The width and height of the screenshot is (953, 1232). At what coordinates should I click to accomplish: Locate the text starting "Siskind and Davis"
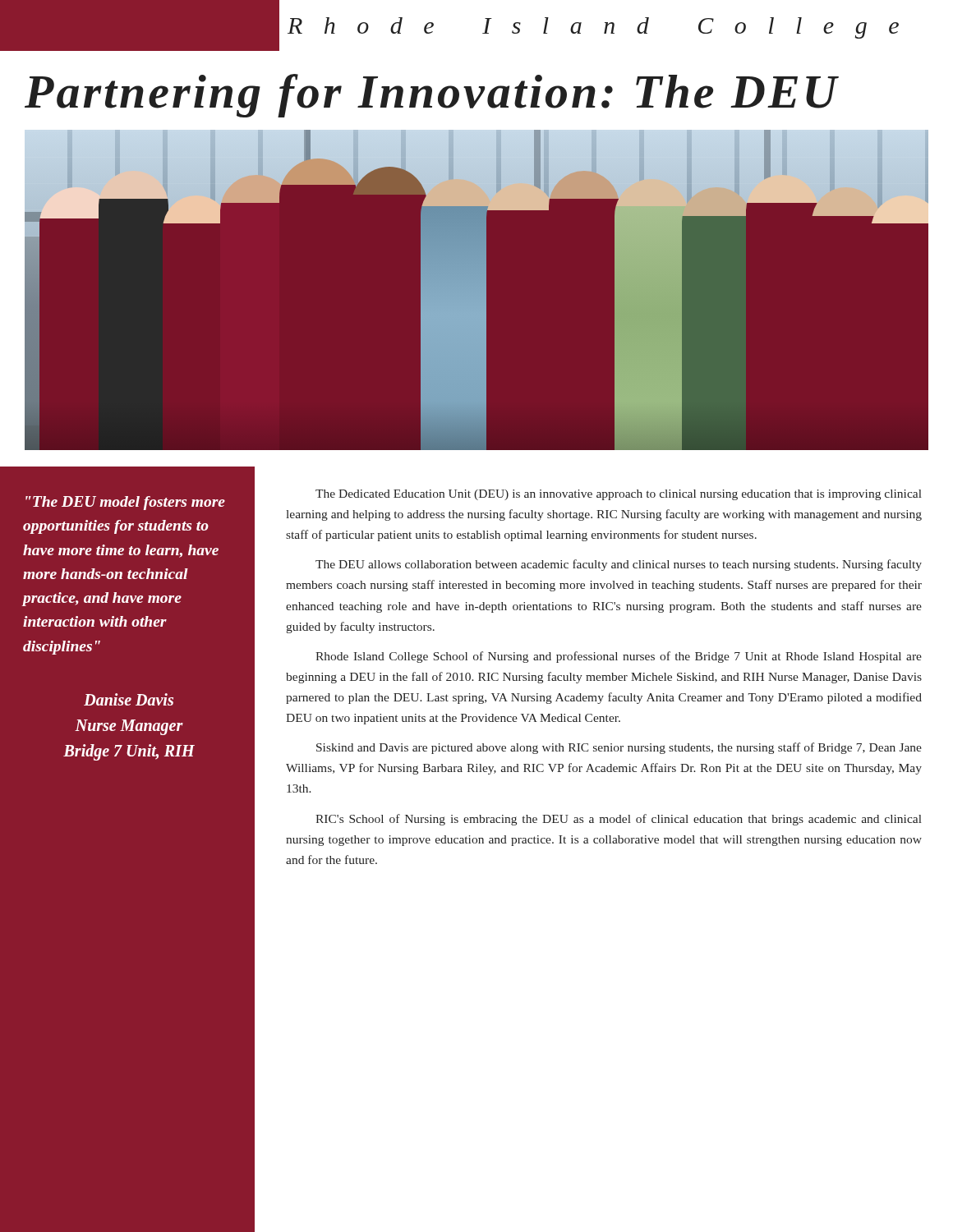[604, 768]
